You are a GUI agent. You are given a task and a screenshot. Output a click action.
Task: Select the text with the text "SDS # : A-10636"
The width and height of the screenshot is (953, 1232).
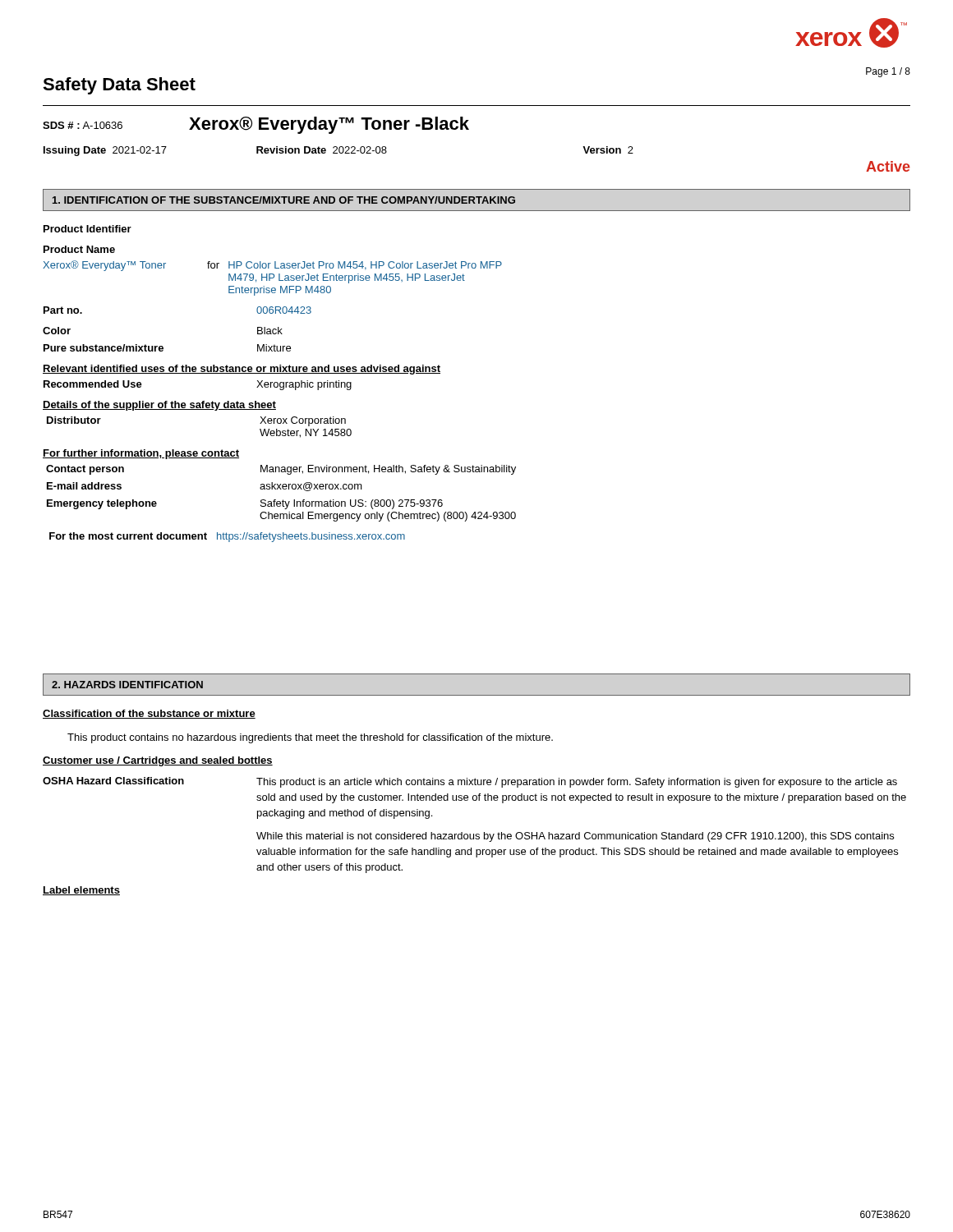coord(83,125)
